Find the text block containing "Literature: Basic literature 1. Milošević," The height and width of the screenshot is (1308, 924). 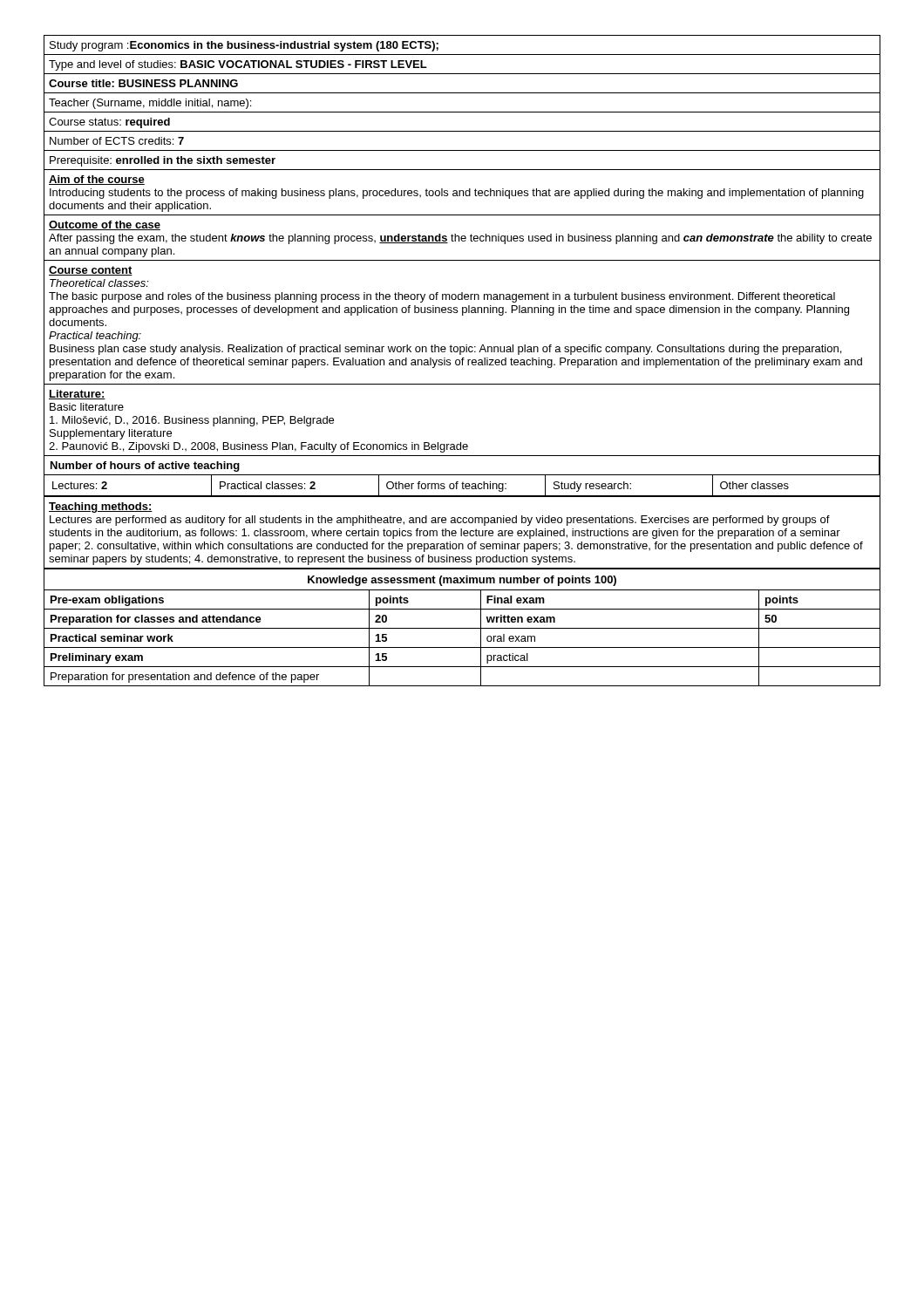tap(259, 420)
